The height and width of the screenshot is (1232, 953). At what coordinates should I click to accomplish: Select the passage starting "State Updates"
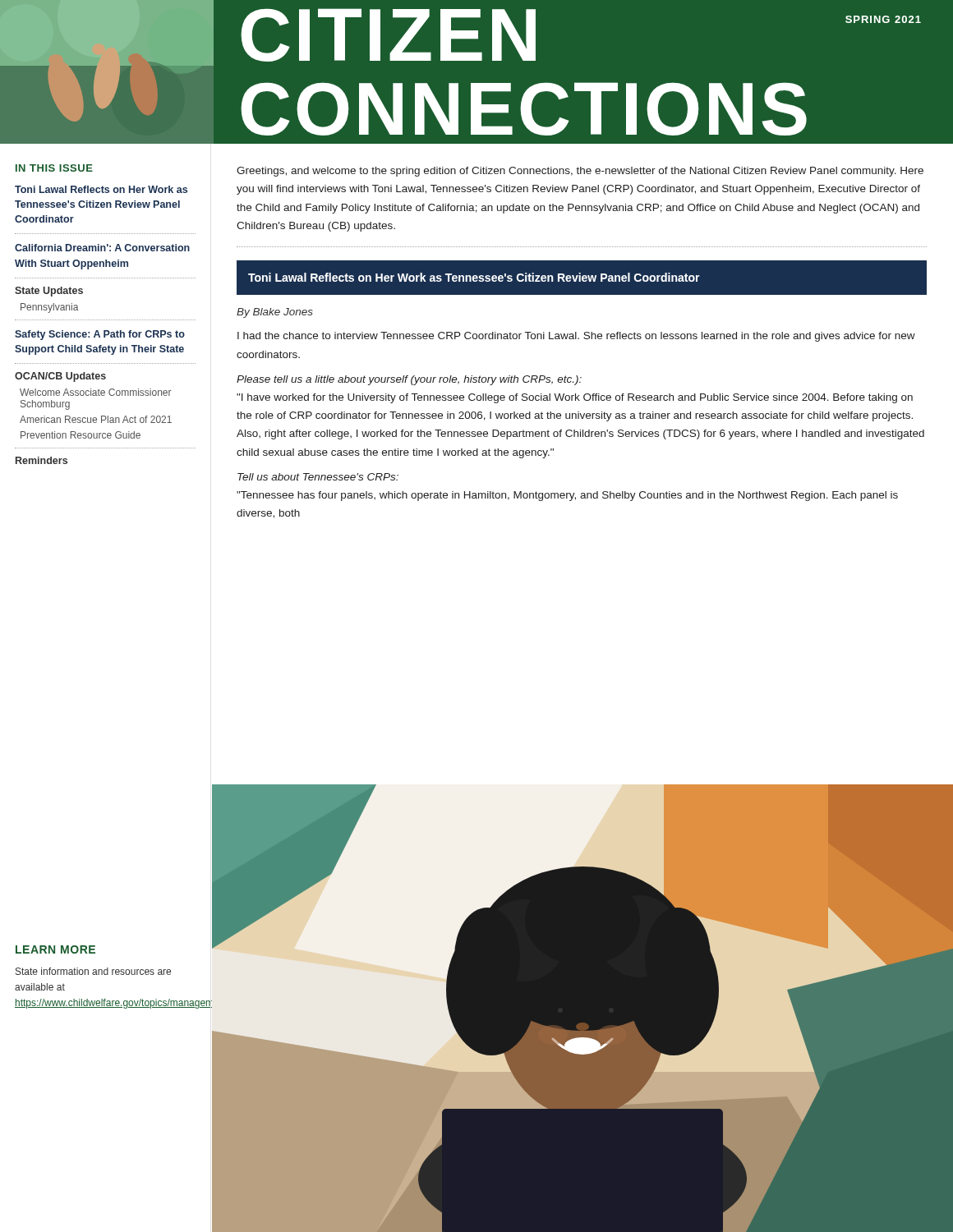click(x=49, y=290)
